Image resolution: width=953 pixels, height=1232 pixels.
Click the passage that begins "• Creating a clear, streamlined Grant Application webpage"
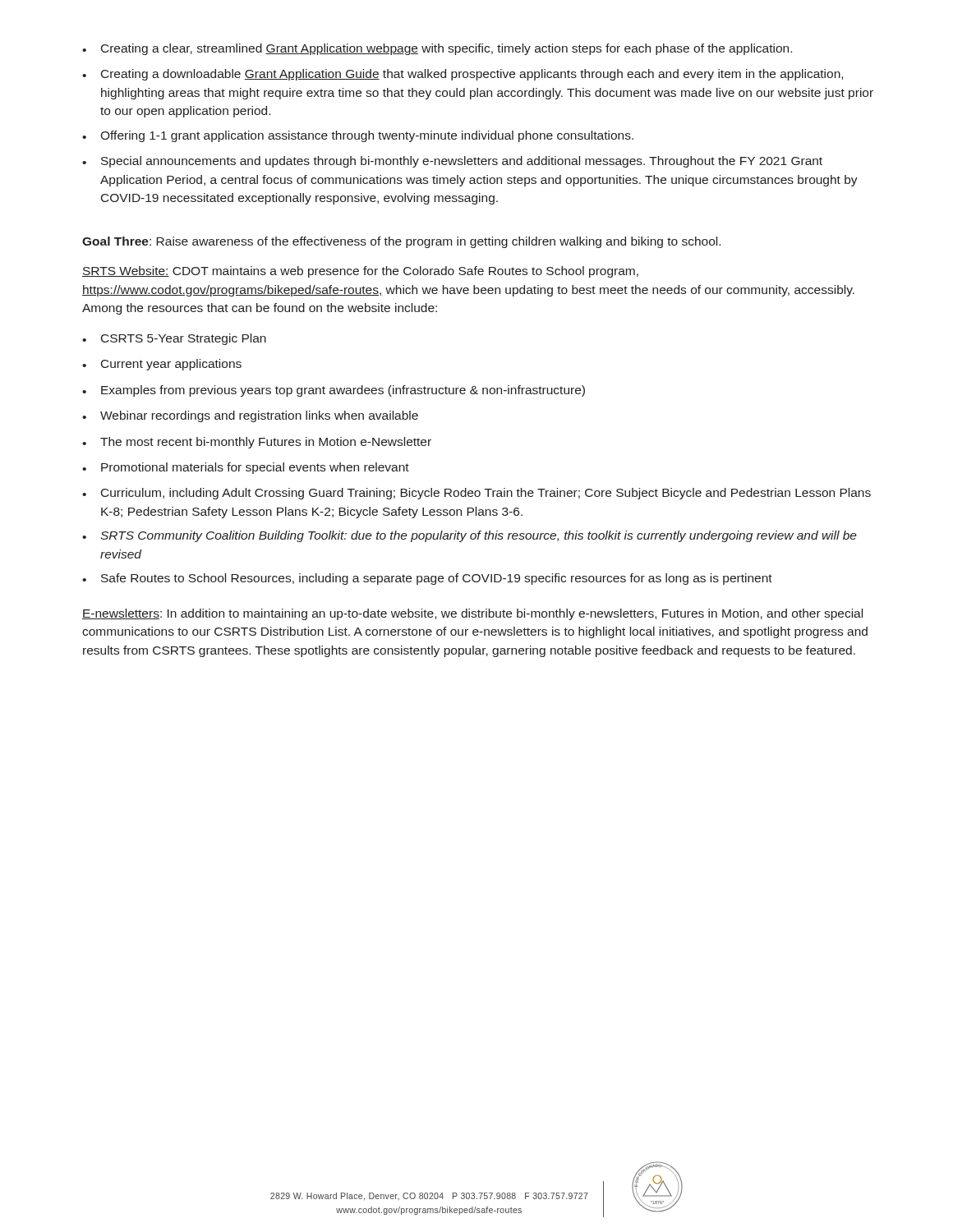click(x=438, y=49)
